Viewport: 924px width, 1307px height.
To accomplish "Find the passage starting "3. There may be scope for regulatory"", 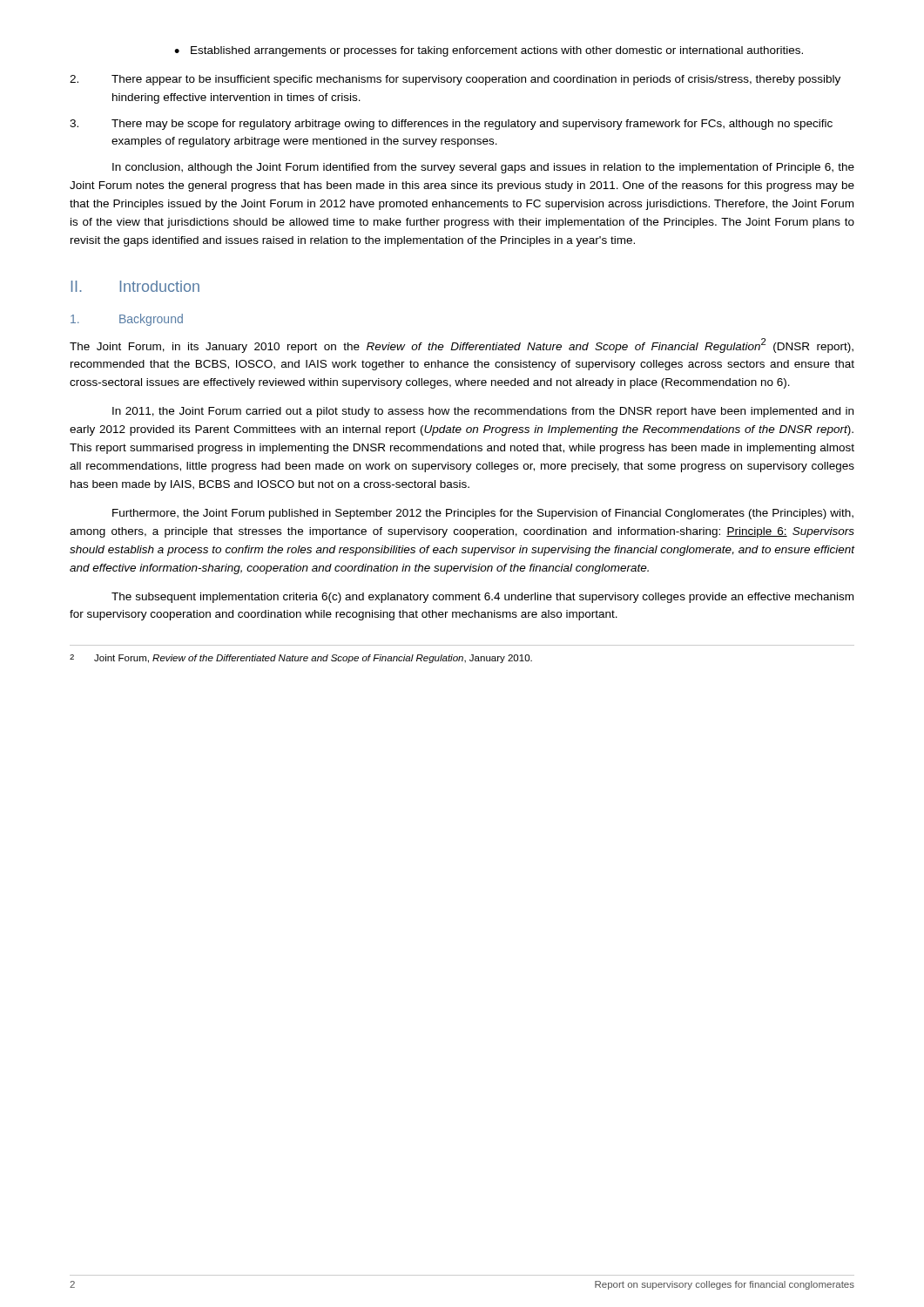I will tap(462, 133).
